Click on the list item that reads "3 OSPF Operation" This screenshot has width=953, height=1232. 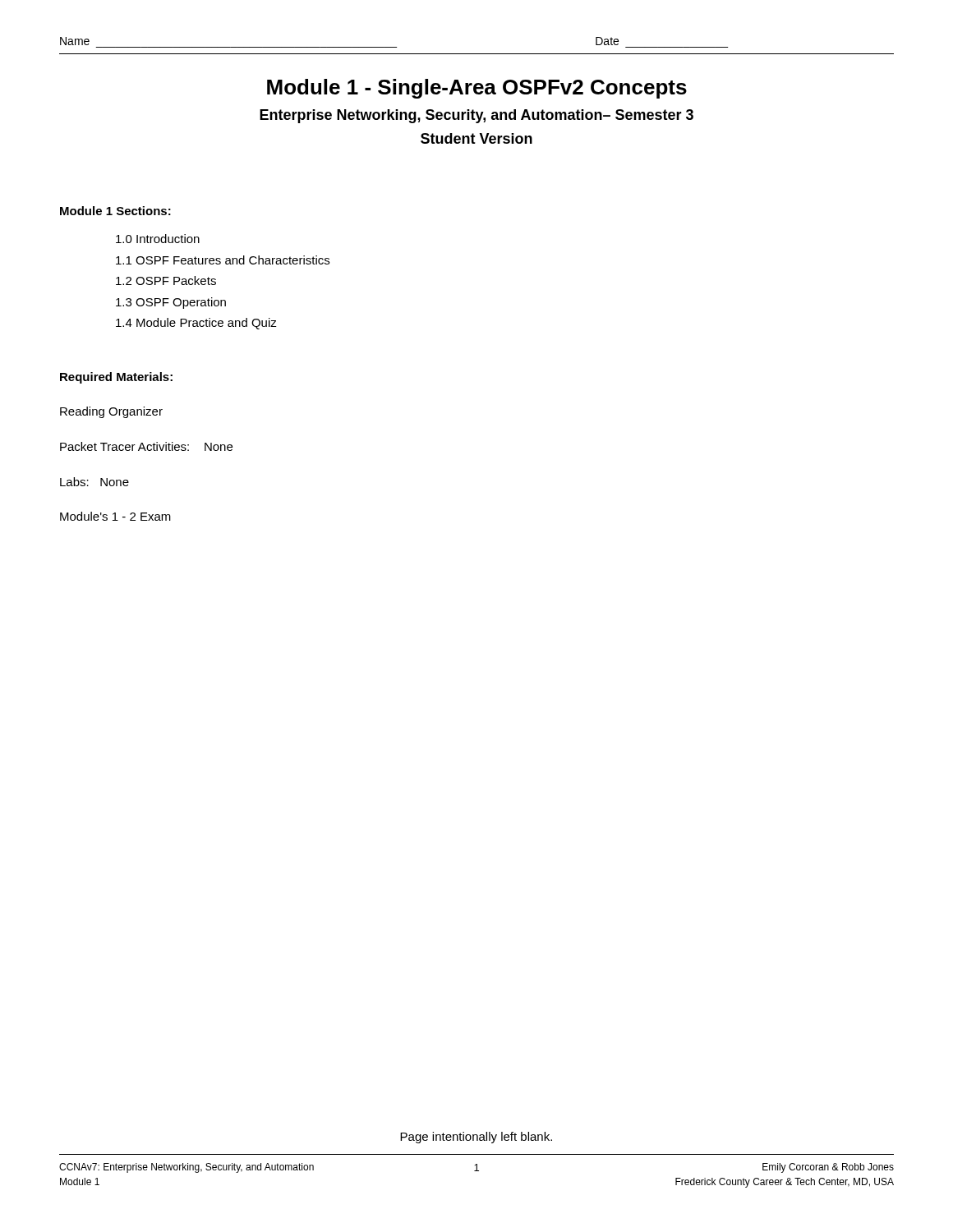coord(171,301)
